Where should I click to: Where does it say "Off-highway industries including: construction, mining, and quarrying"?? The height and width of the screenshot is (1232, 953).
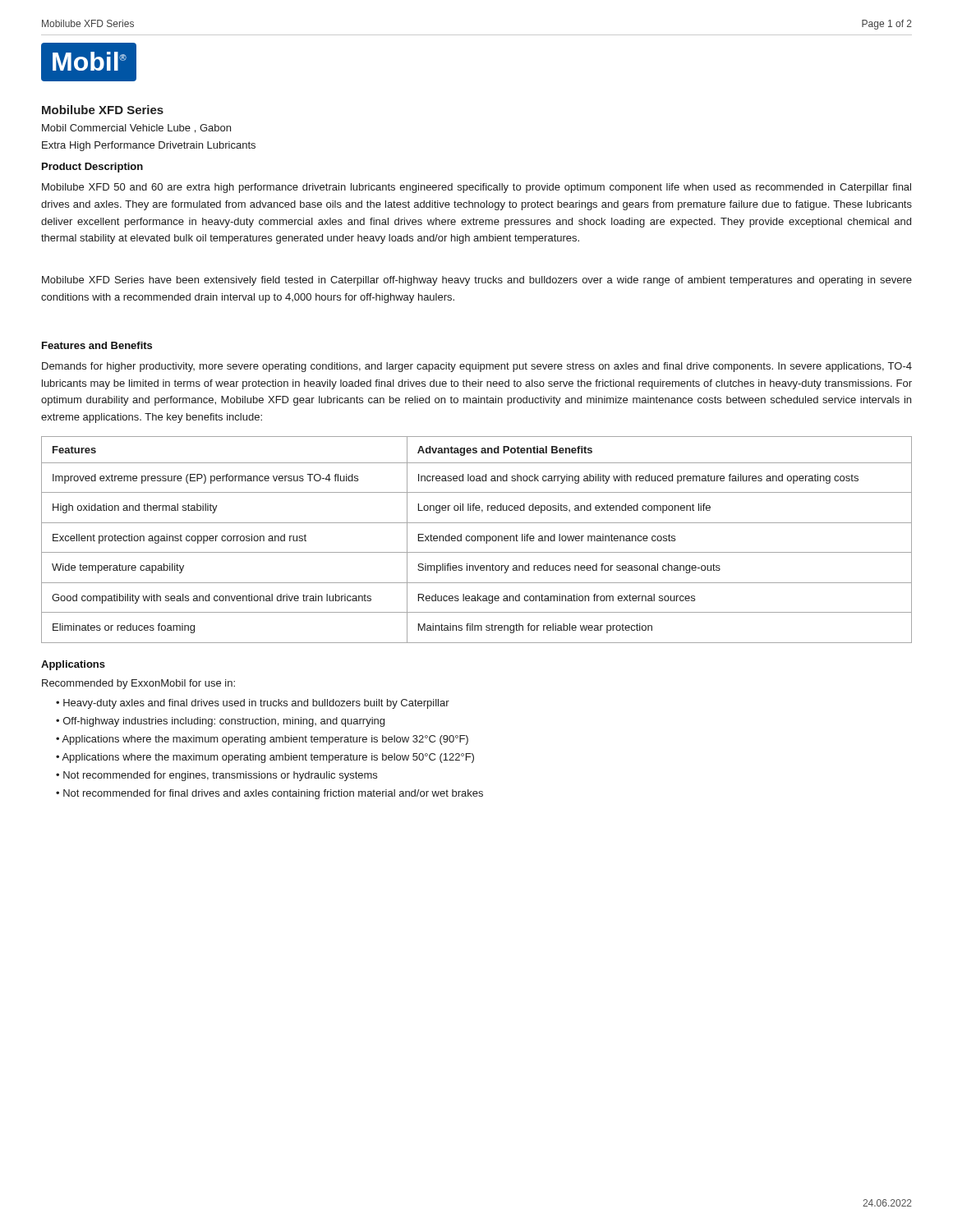tap(224, 721)
